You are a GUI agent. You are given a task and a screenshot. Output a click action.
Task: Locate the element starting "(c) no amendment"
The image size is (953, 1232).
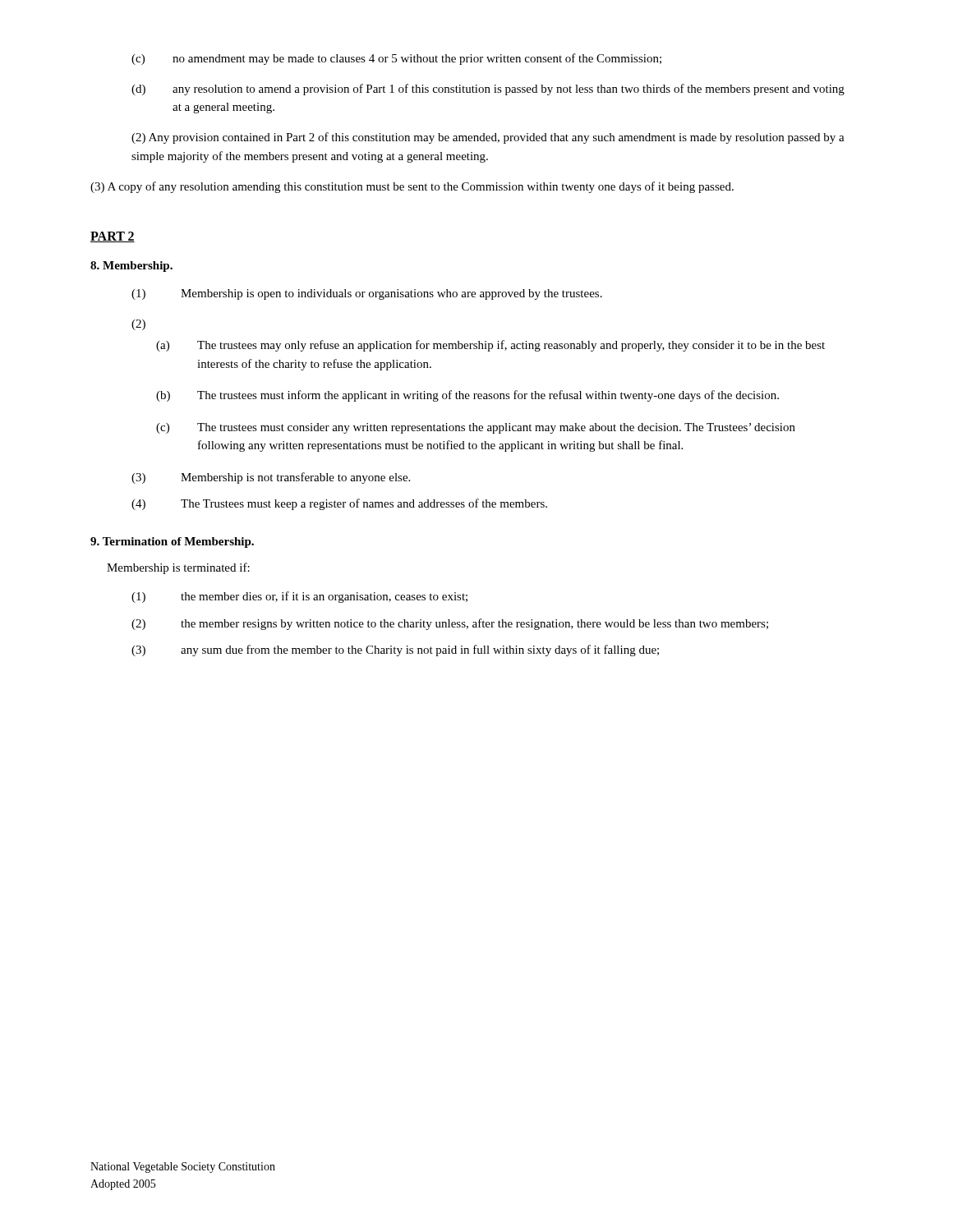tap(489, 59)
